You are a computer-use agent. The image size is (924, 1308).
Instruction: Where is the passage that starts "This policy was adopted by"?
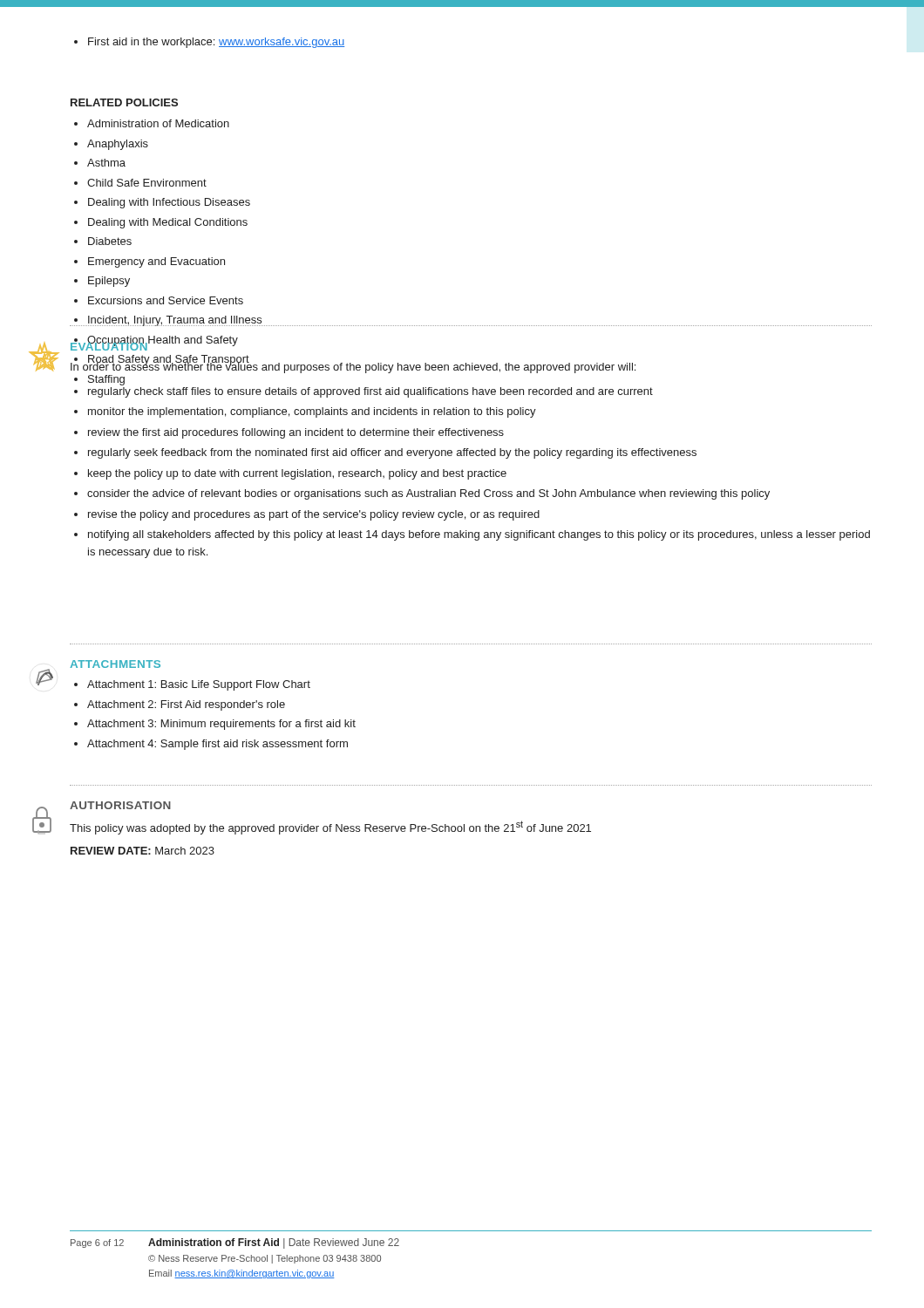331,827
